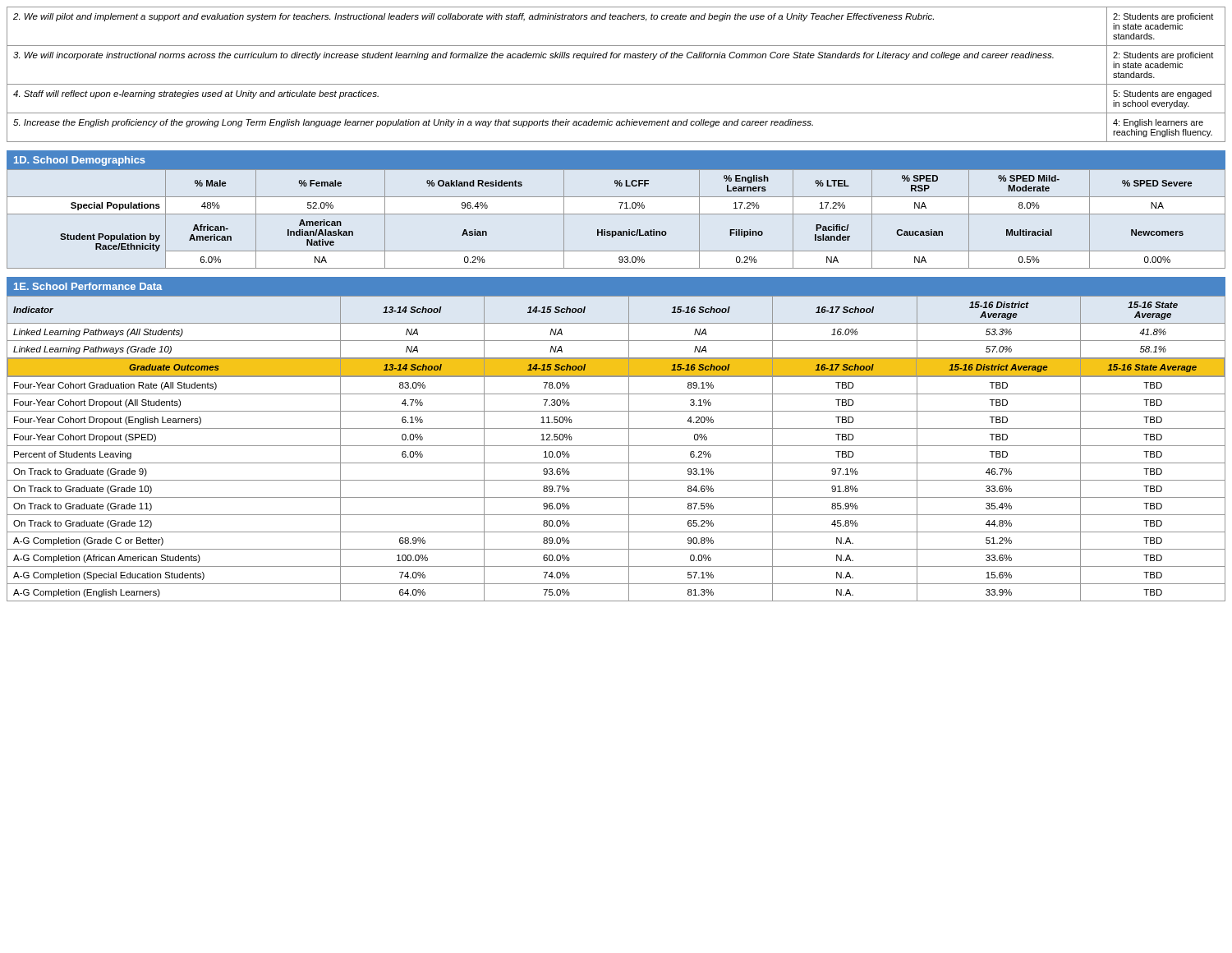This screenshot has height=953, width=1232.
Task: Locate the table with the text "5: Students are"
Action: (616, 74)
